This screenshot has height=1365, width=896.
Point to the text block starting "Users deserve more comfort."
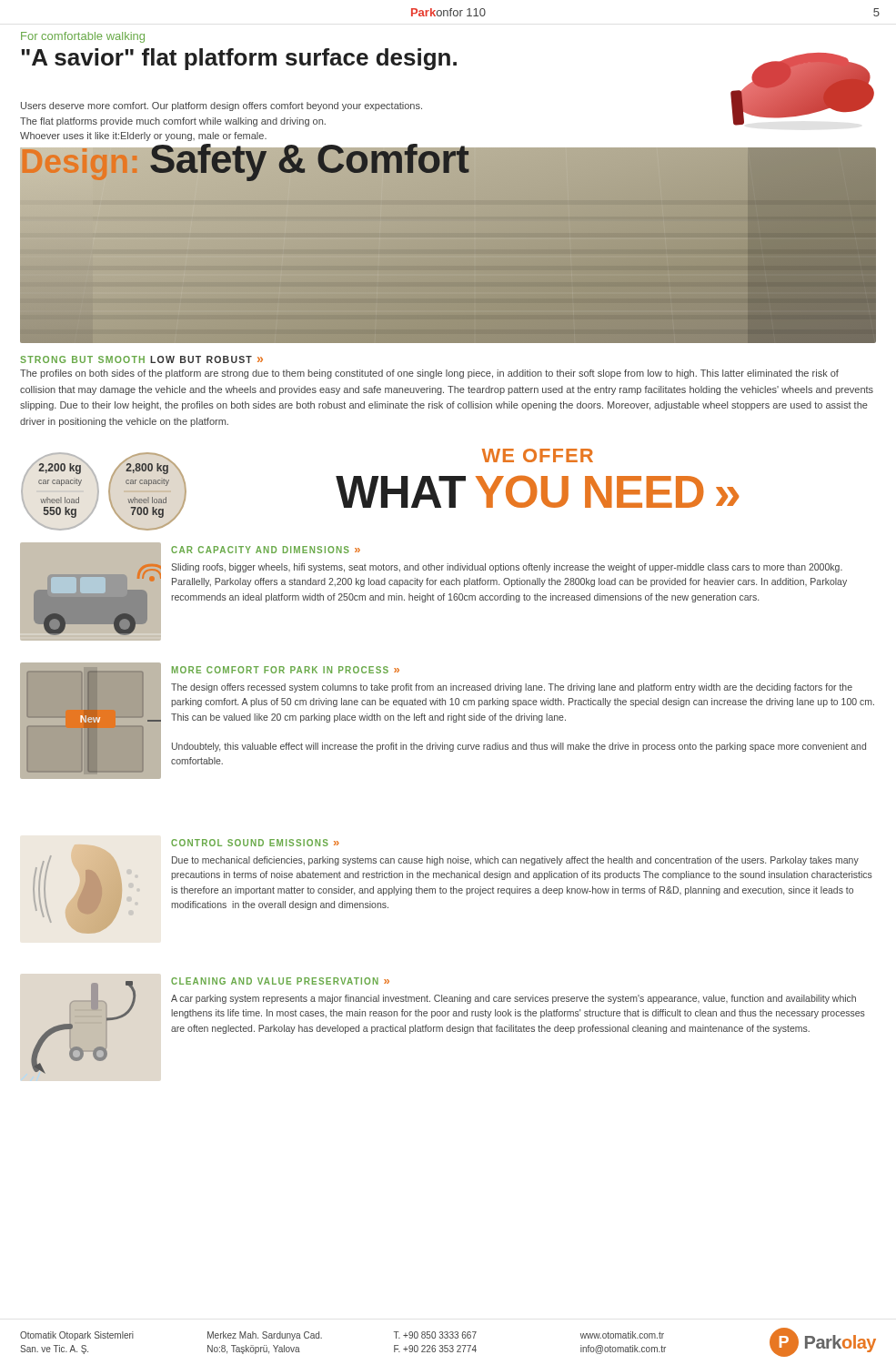(x=221, y=128)
